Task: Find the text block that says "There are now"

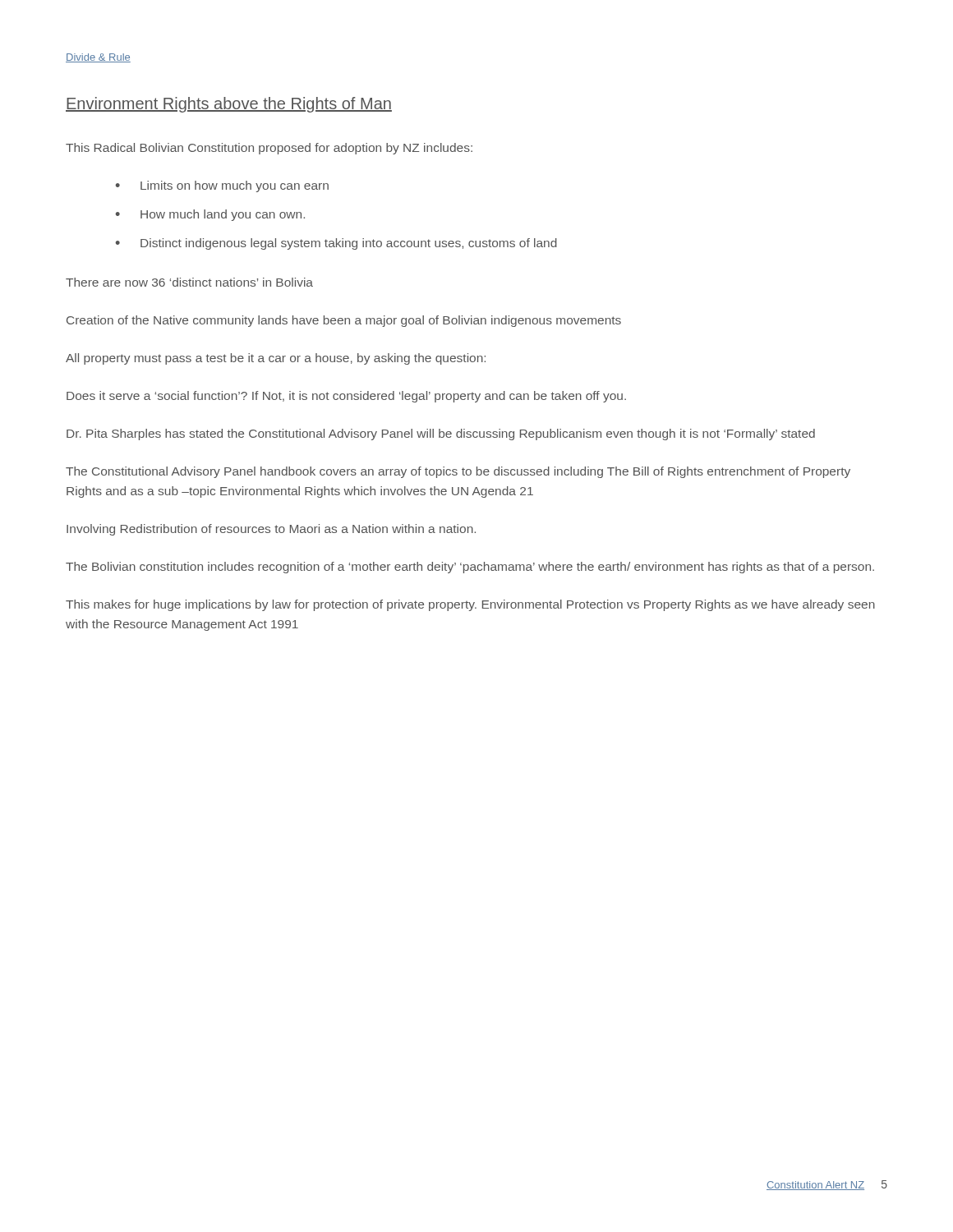Action: (x=189, y=282)
